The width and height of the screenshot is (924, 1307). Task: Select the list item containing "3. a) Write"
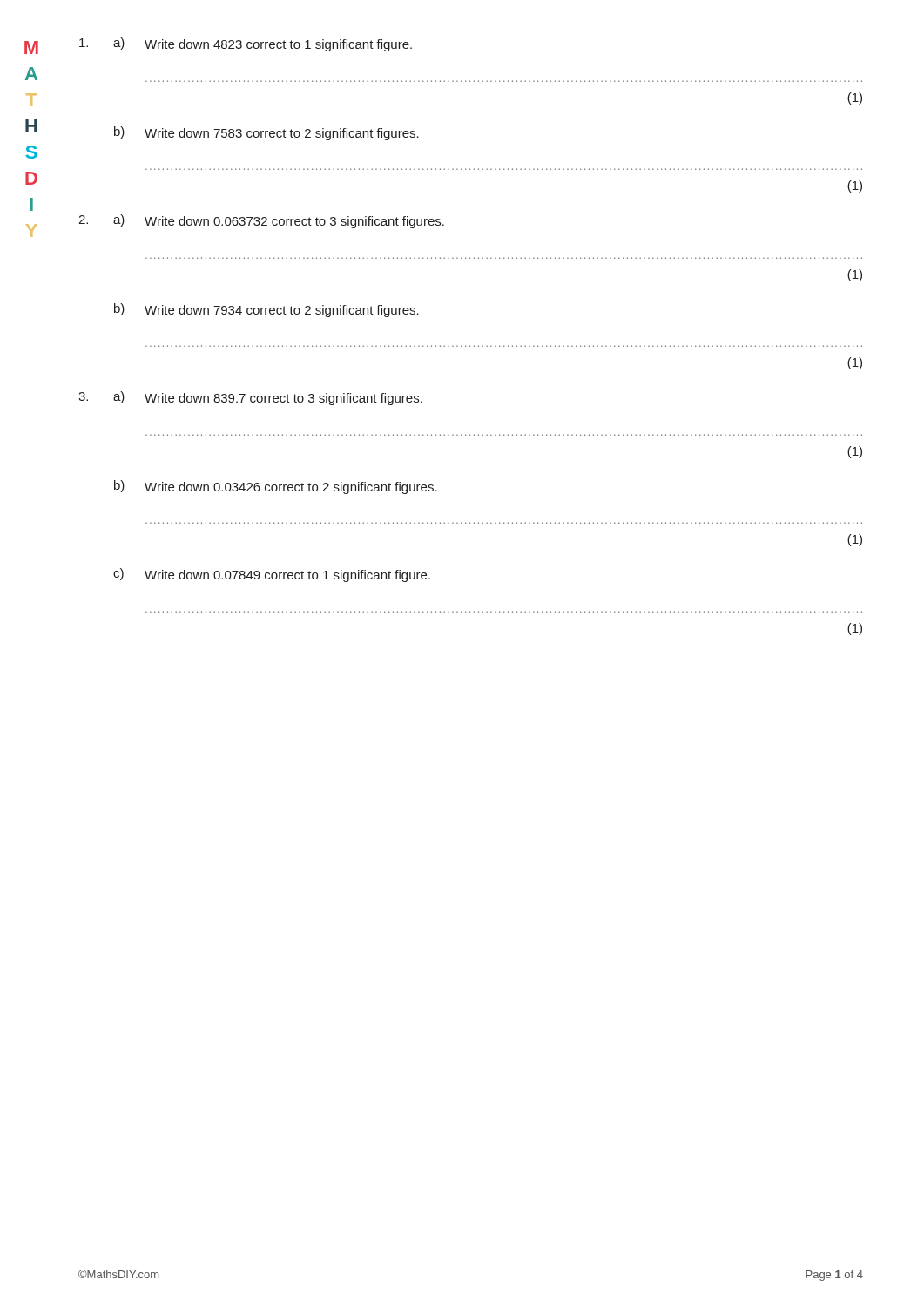[x=250, y=398]
